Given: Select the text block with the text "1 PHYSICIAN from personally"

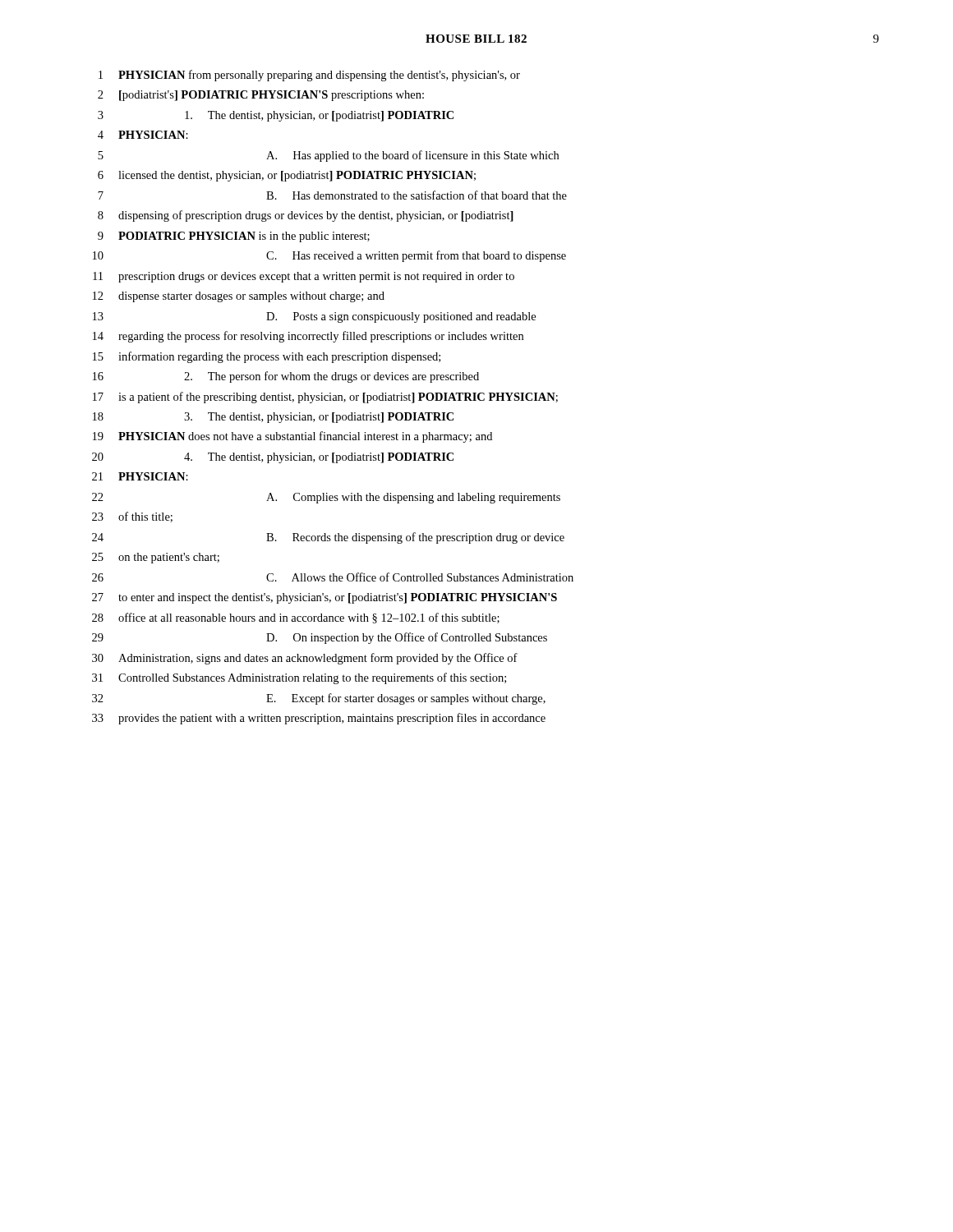Looking at the screenshot, I should [476, 85].
